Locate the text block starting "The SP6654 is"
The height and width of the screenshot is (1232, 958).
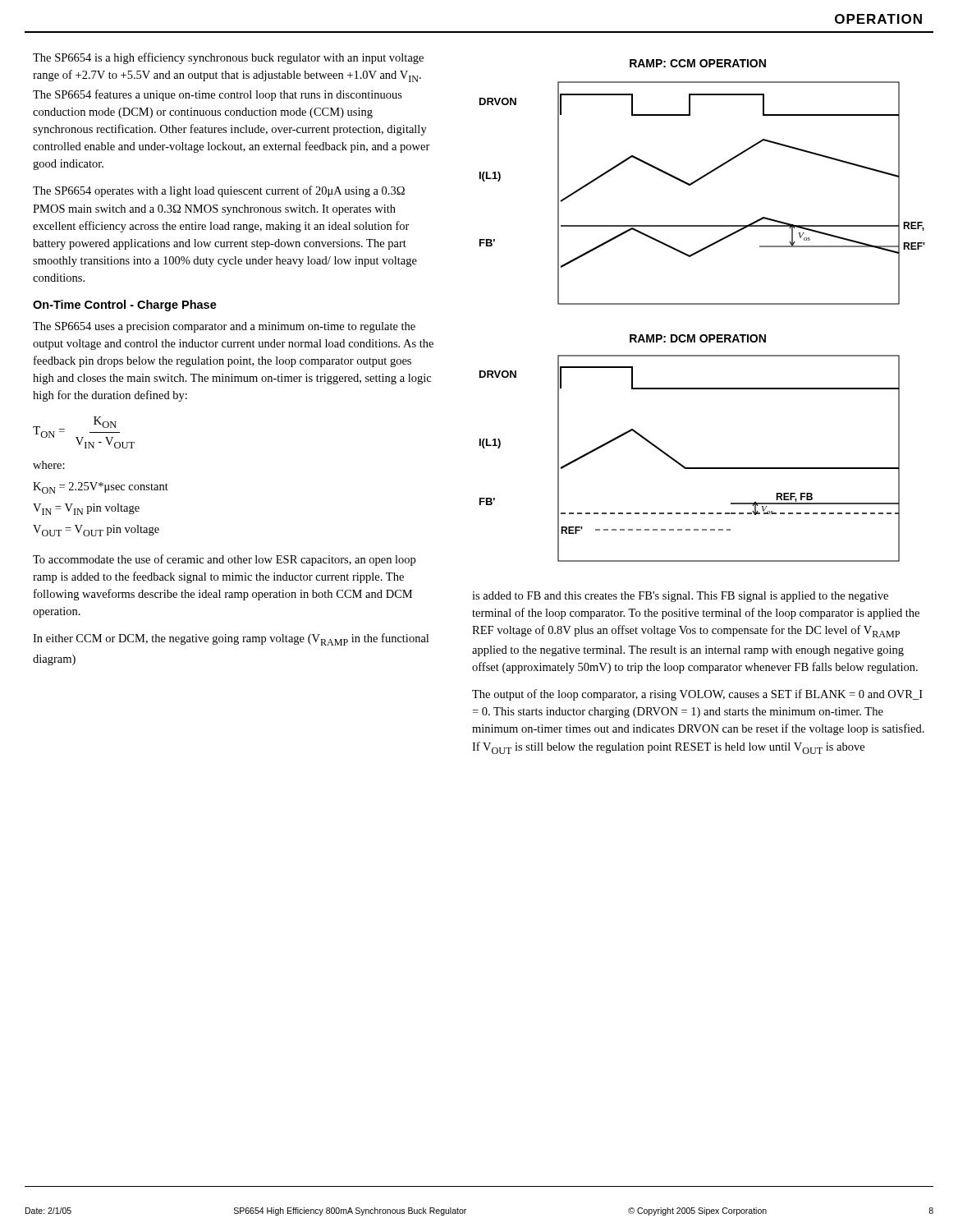pyautogui.click(x=231, y=111)
